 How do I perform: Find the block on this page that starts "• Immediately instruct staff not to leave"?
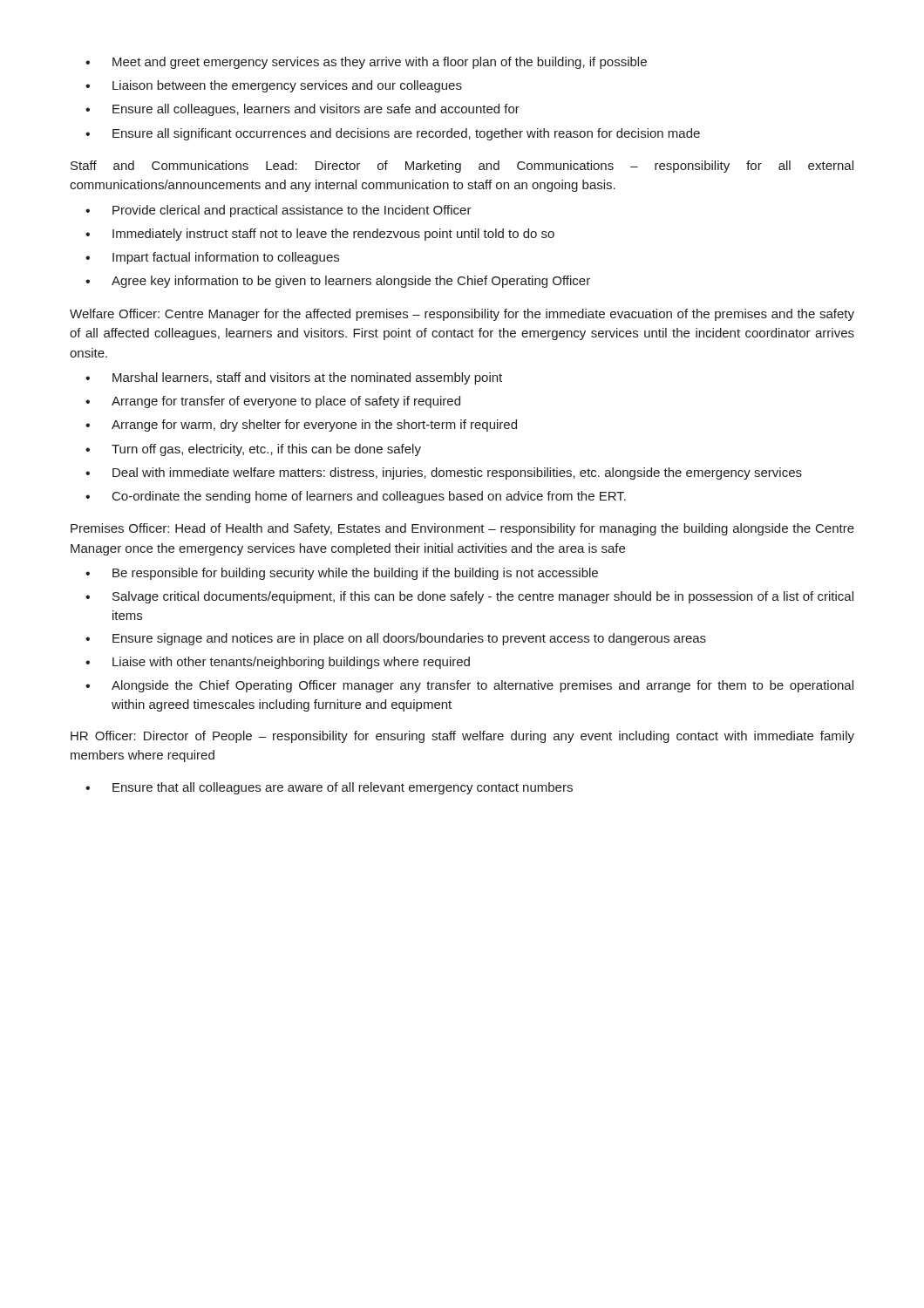pyautogui.click(x=470, y=234)
